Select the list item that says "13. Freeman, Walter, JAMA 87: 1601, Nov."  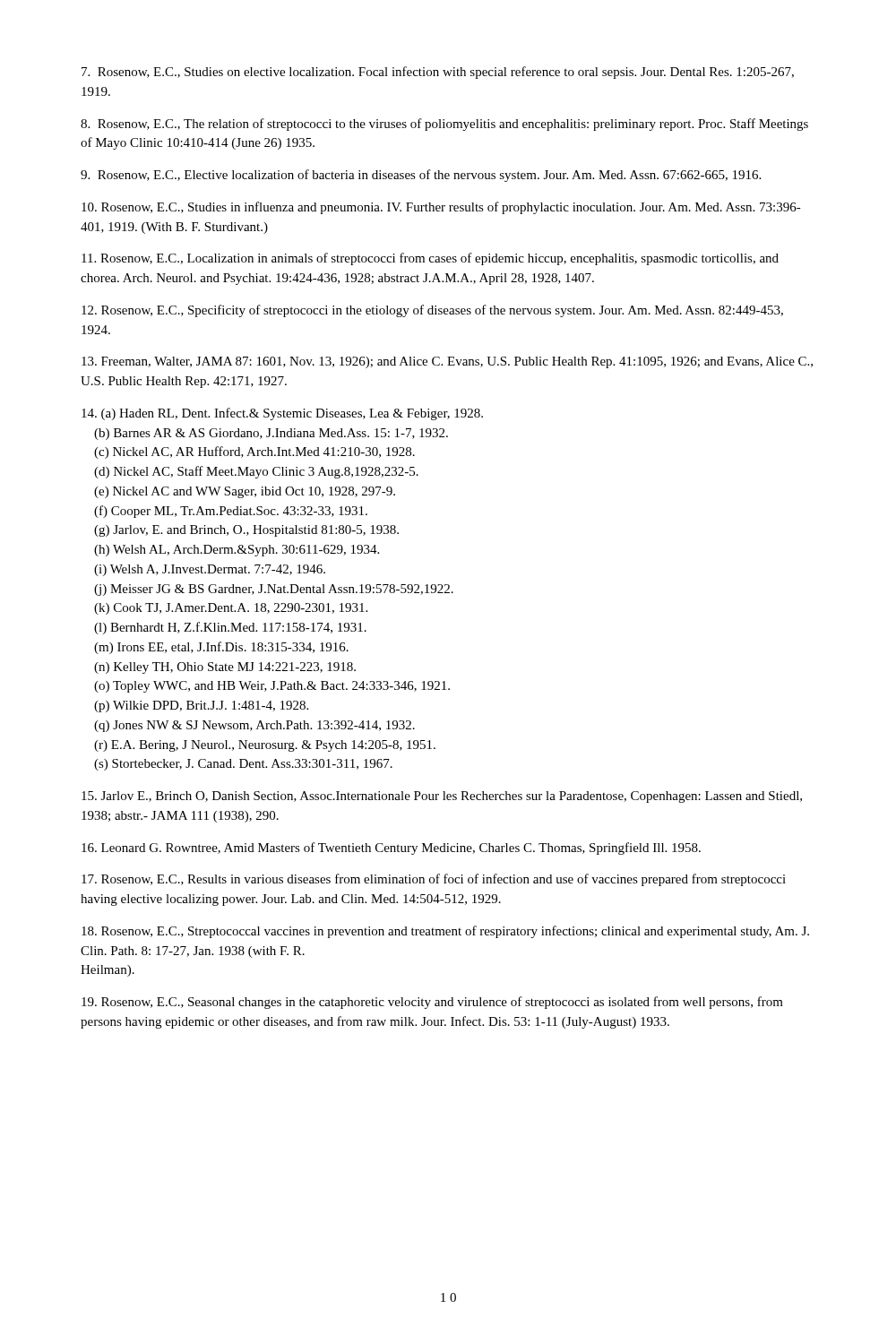click(448, 372)
